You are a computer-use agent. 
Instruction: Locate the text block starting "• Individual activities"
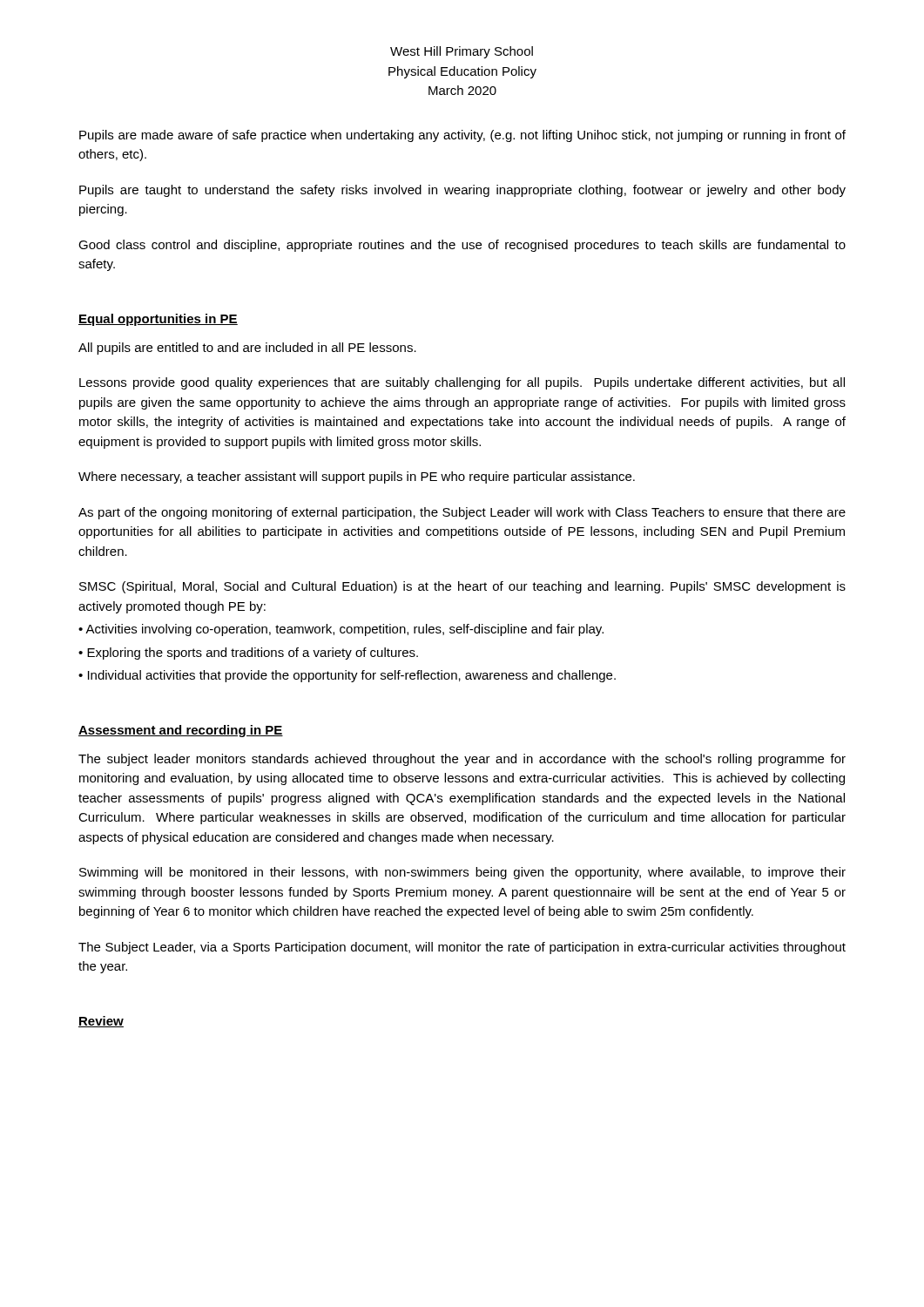(348, 675)
